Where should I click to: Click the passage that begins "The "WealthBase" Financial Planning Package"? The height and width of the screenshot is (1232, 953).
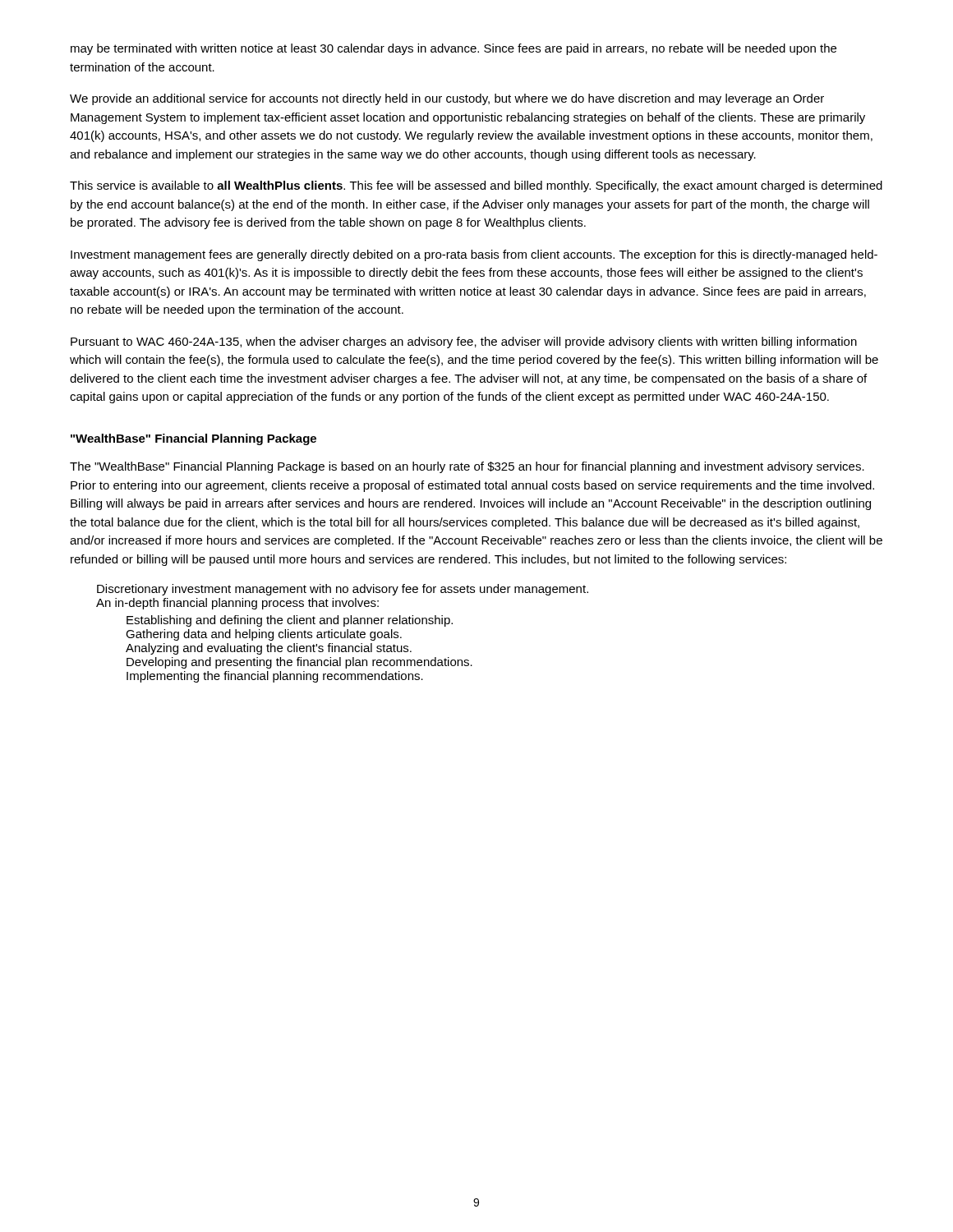click(476, 513)
